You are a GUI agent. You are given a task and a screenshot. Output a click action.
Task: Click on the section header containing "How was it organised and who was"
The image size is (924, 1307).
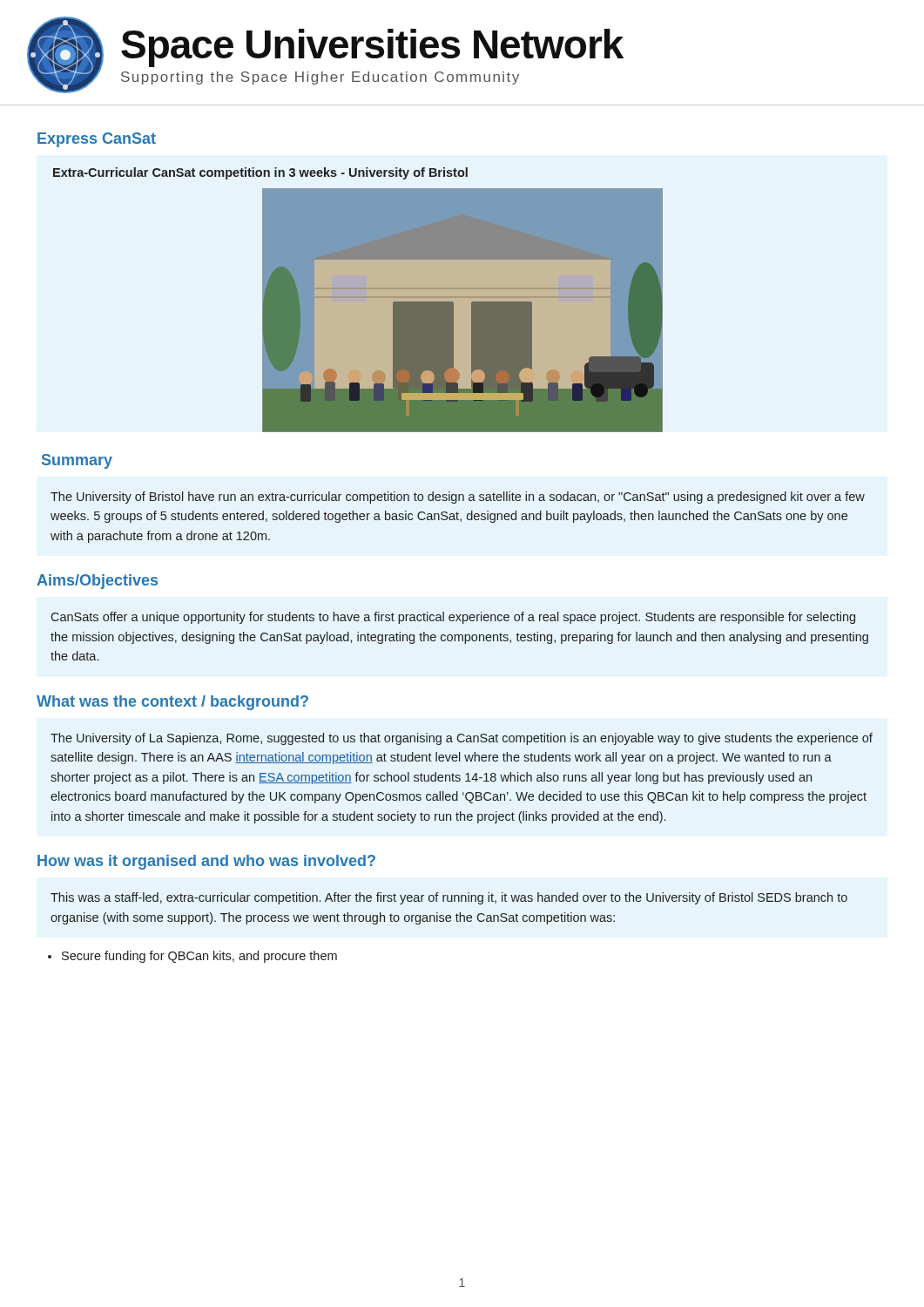[x=206, y=861]
